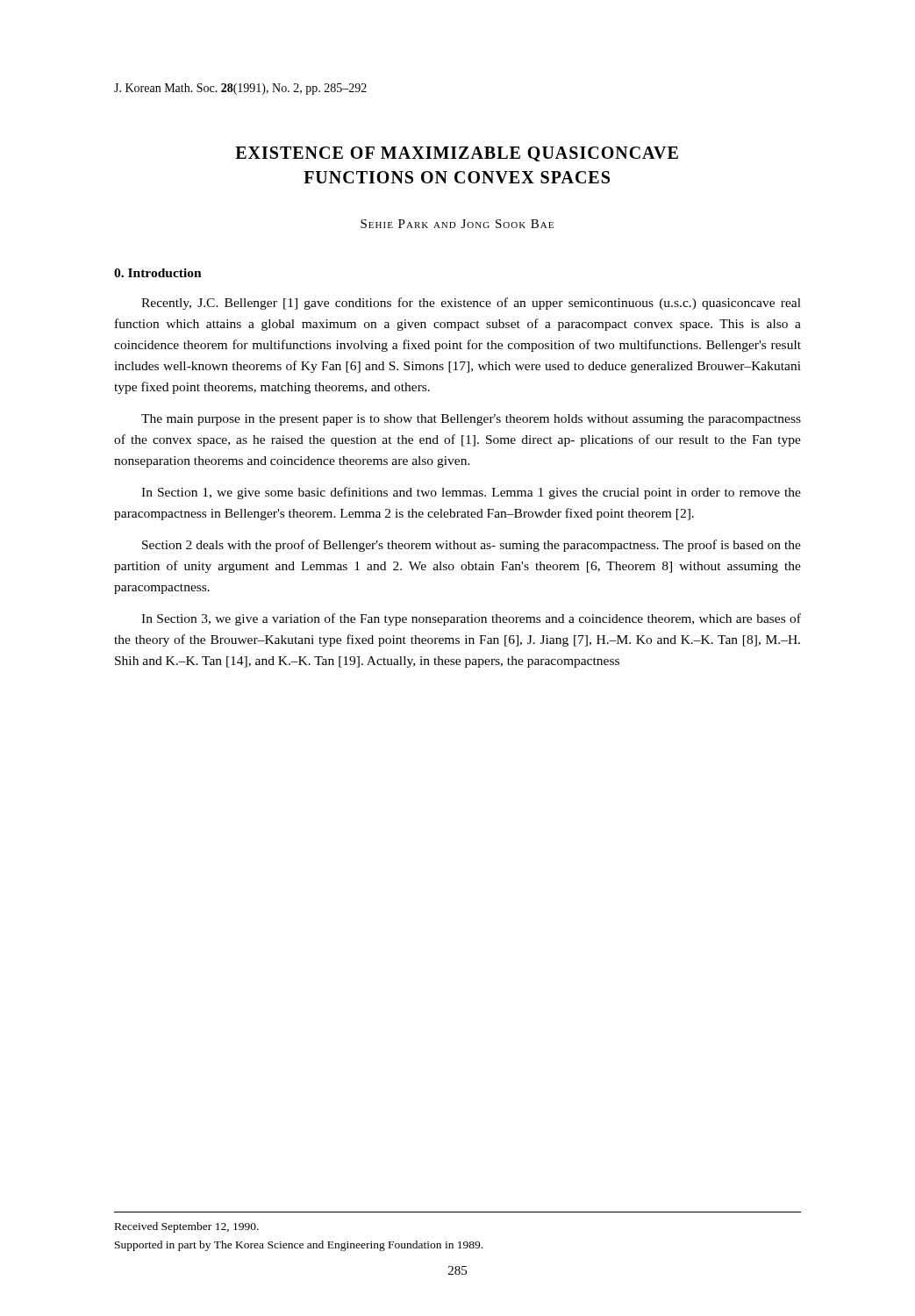This screenshot has height=1316, width=915.
Task: Find the footnote
Action: pyautogui.click(x=458, y=1236)
